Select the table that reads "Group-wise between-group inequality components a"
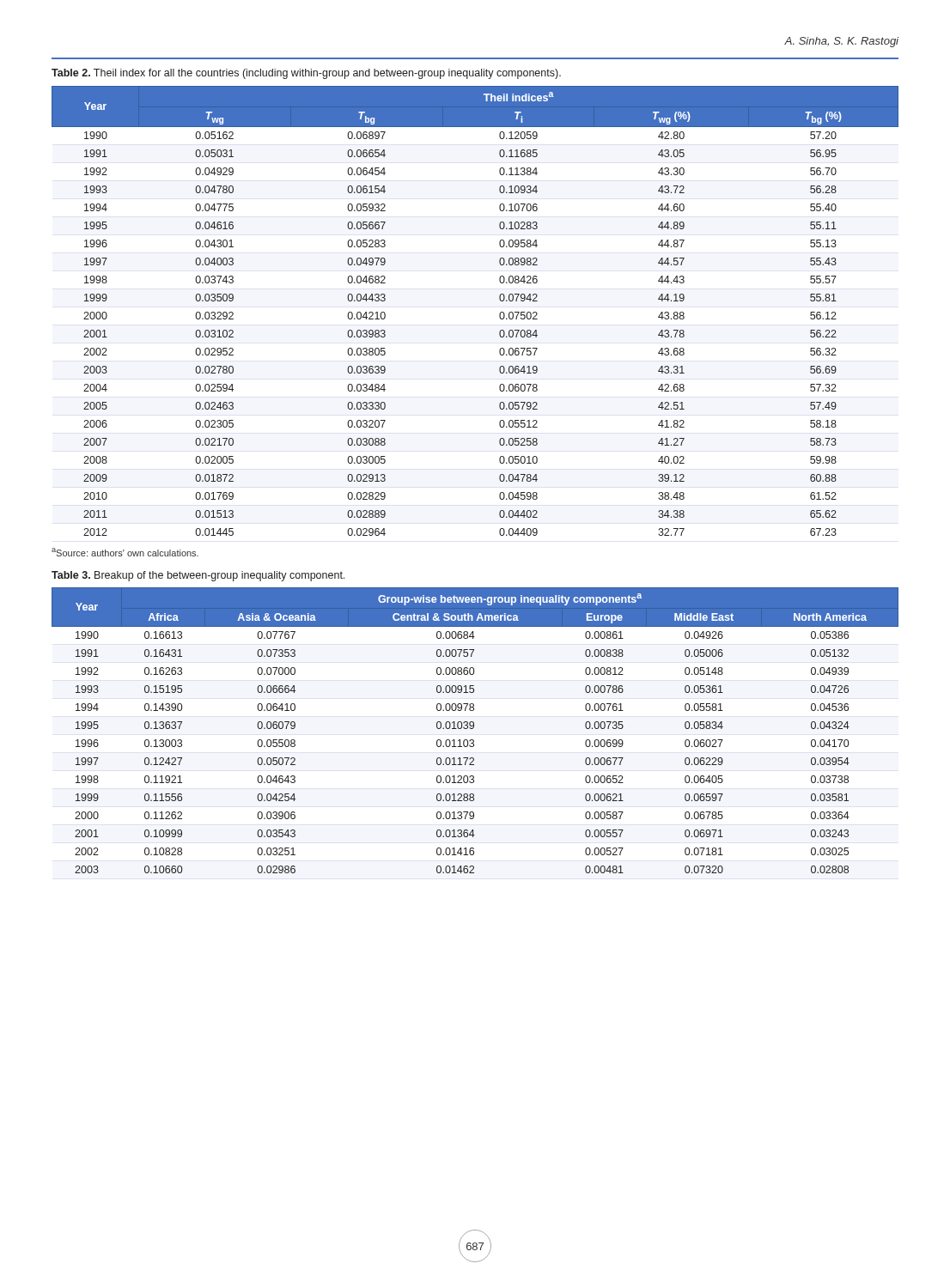 pos(475,734)
